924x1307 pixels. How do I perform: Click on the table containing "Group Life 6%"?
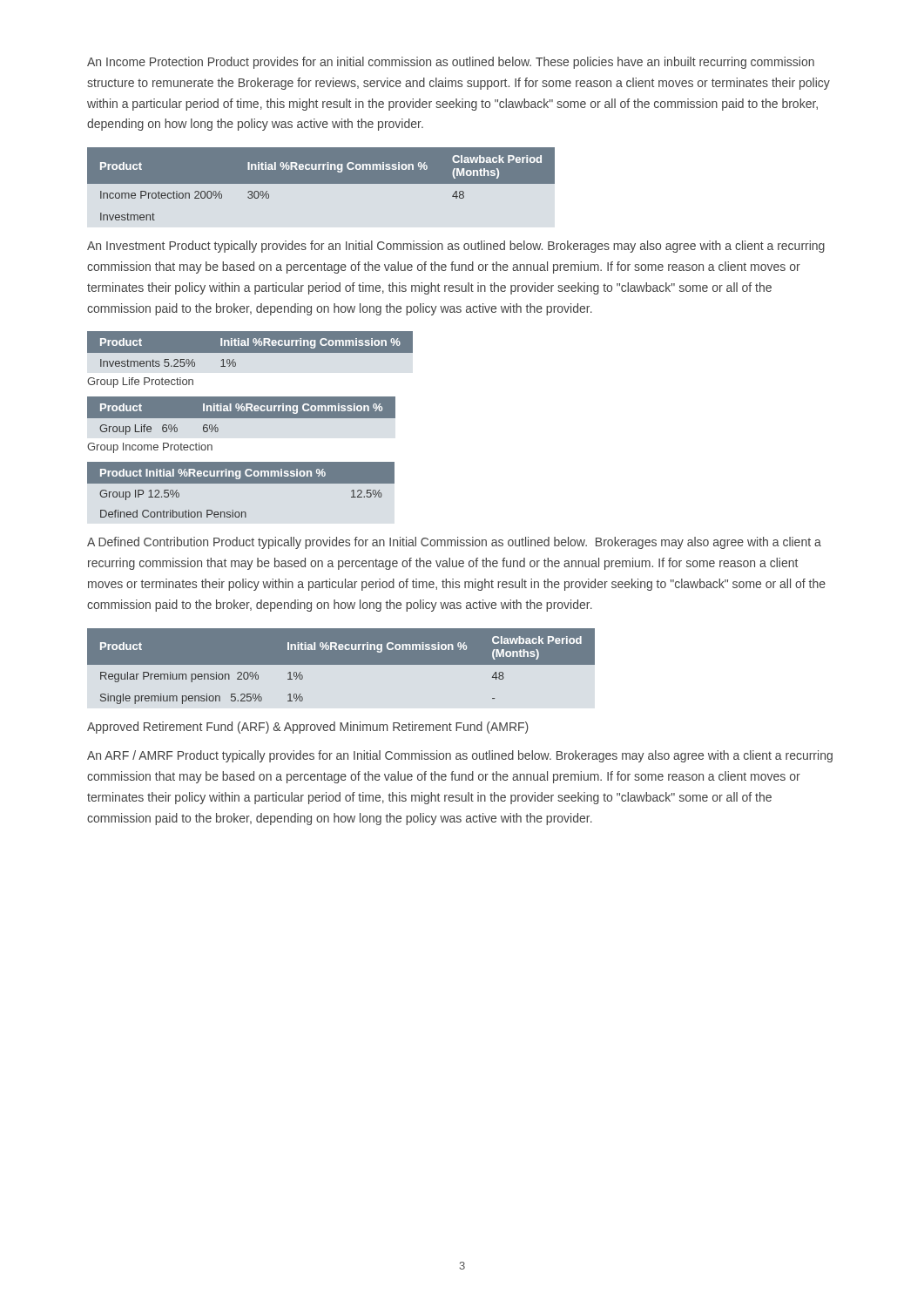(462, 425)
